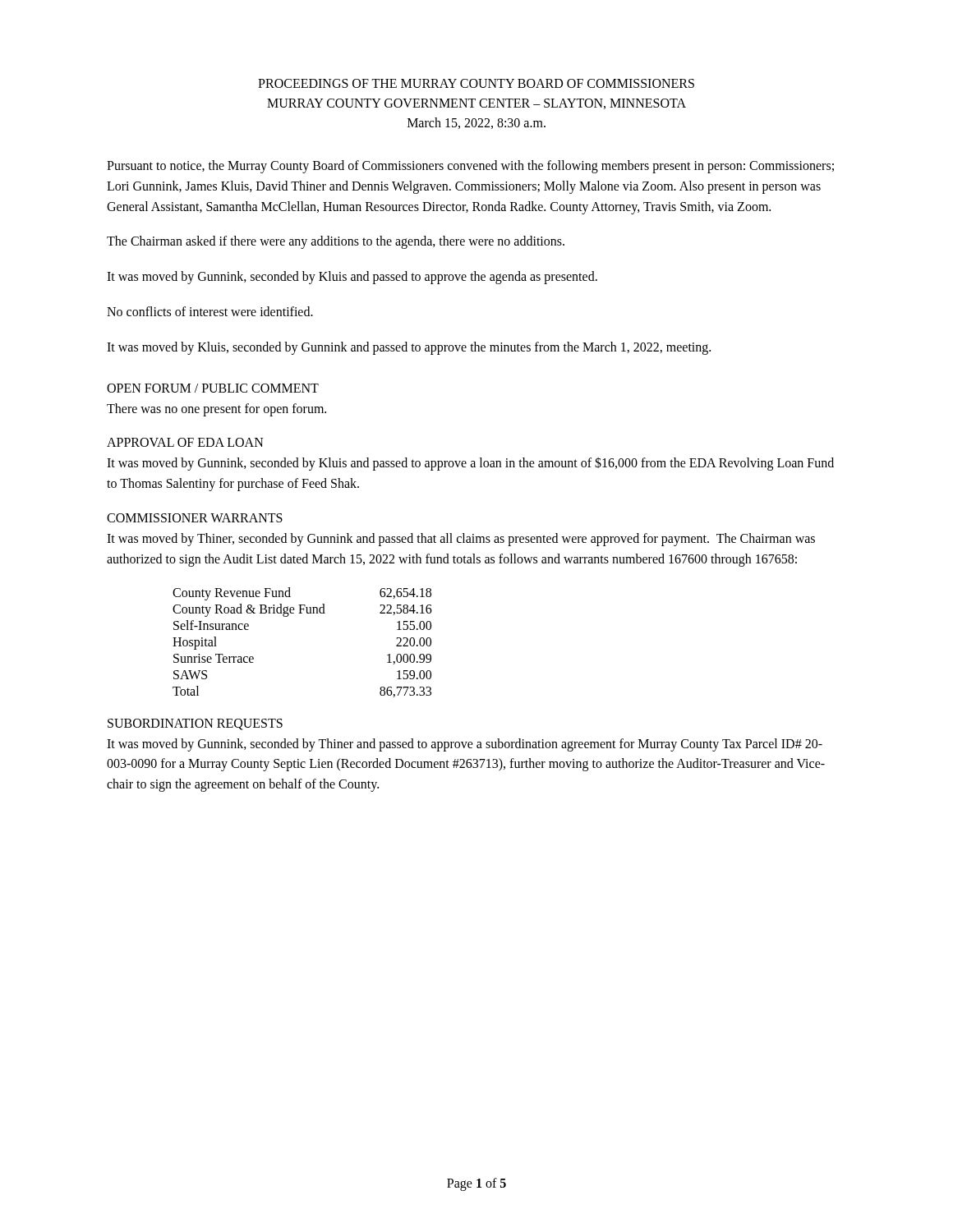Find the text block starting "Pursuant to notice, the Murray County Board of"
Viewport: 953px width, 1232px height.
point(471,186)
